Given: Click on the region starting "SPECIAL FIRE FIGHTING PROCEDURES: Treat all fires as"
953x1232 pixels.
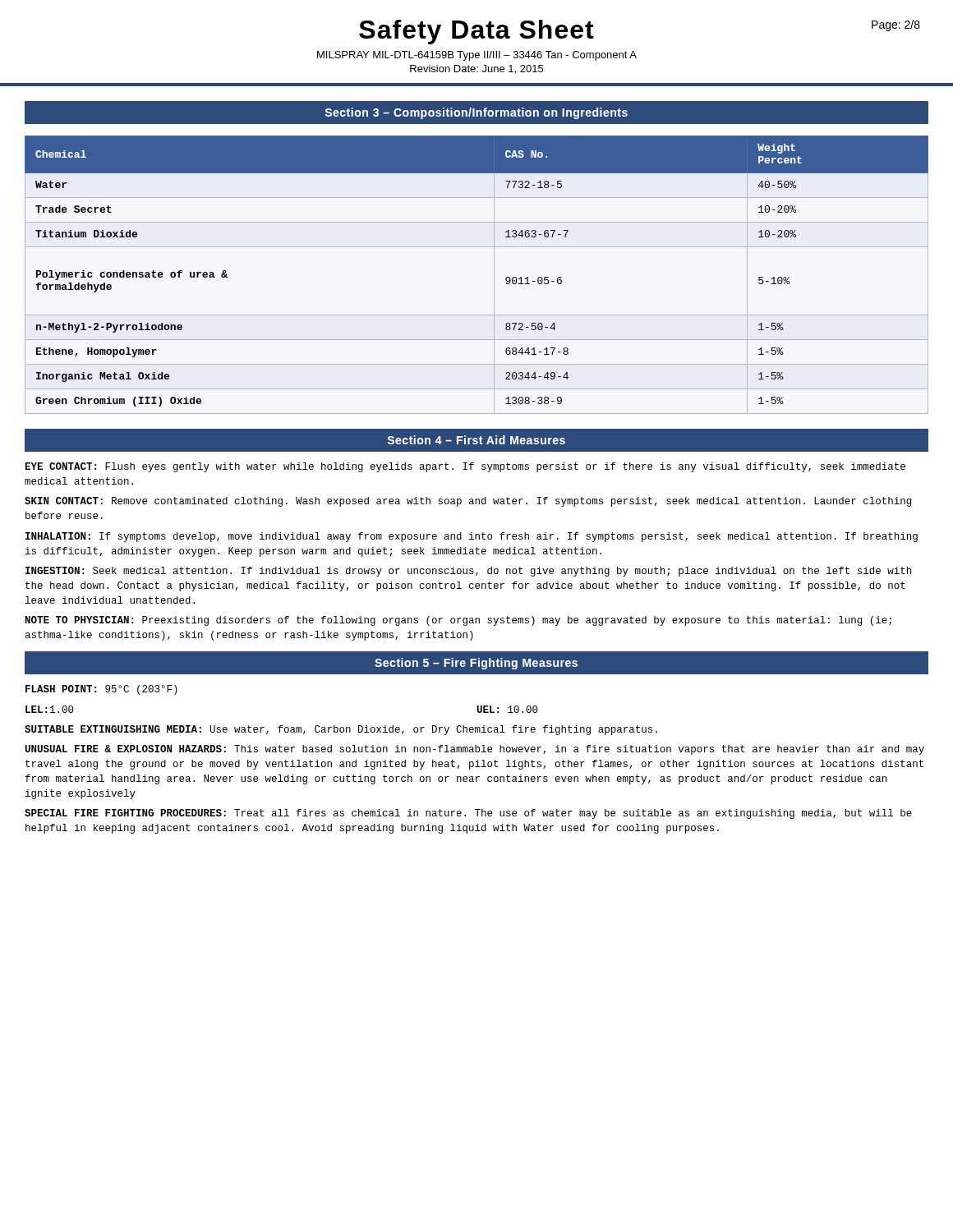Looking at the screenshot, I should pyautogui.click(x=468, y=822).
